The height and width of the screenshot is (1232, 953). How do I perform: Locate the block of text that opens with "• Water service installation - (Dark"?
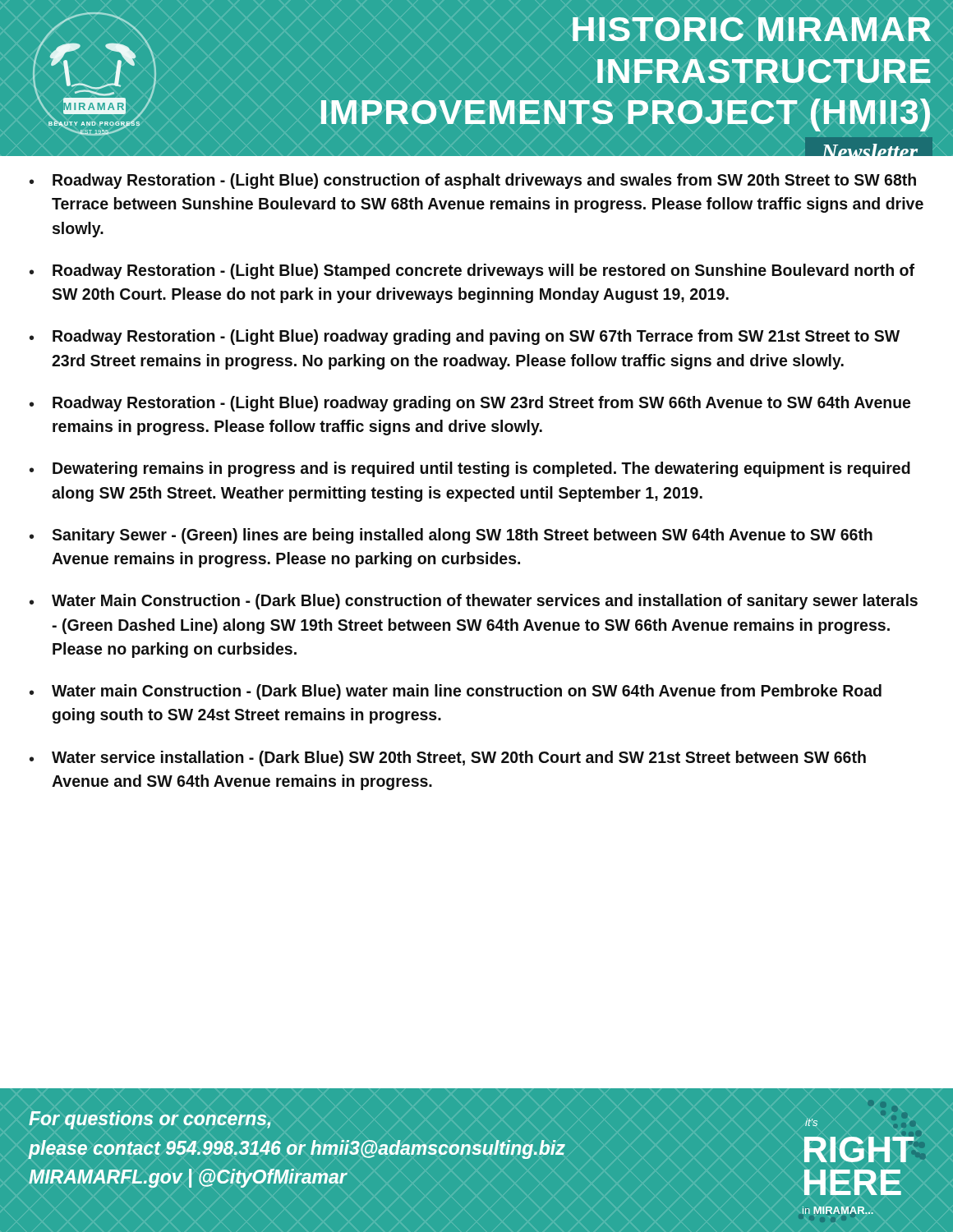pyautogui.click(x=476, y=769)
